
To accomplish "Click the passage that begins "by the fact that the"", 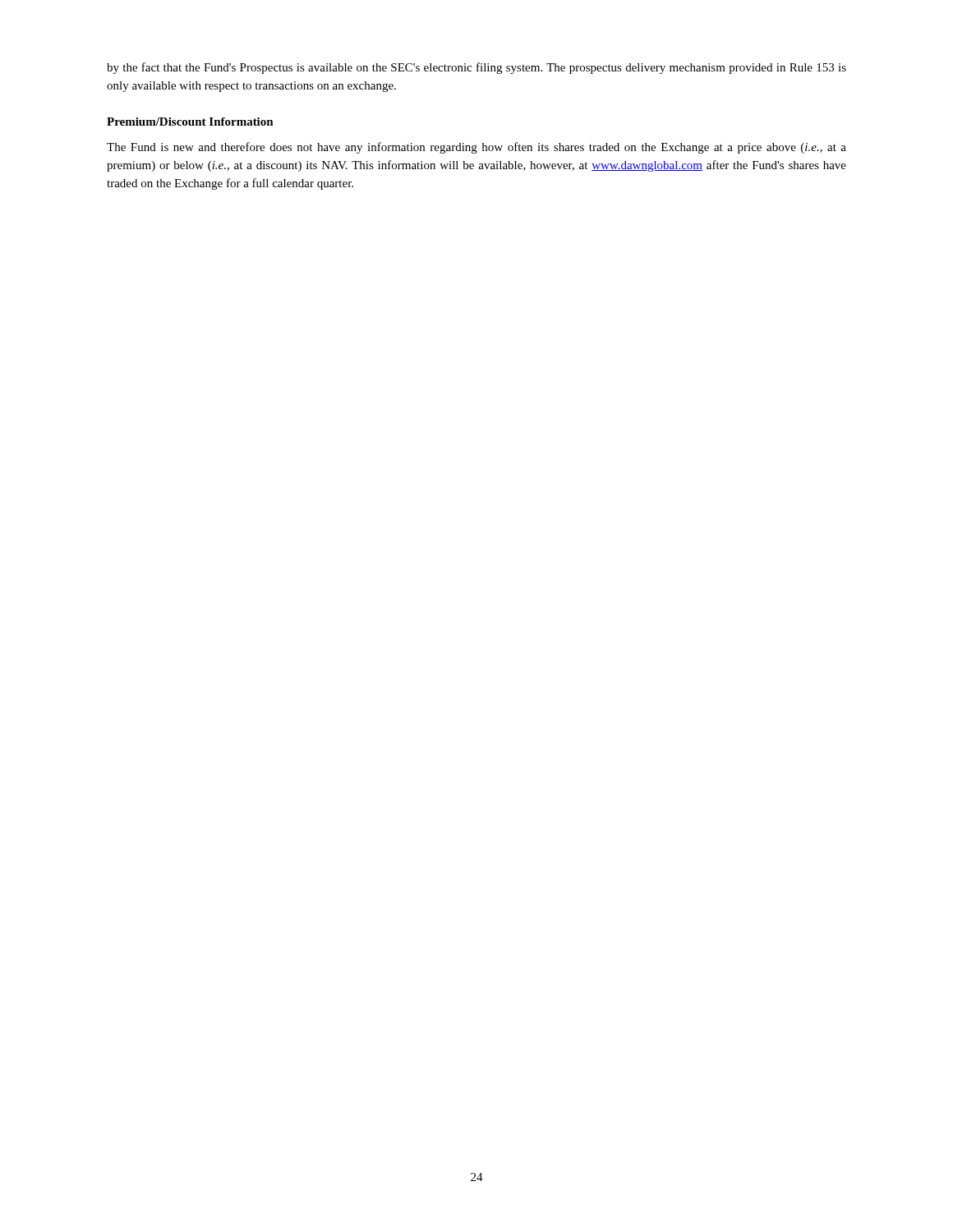I will pyautogui.click(x=476, y=76).
